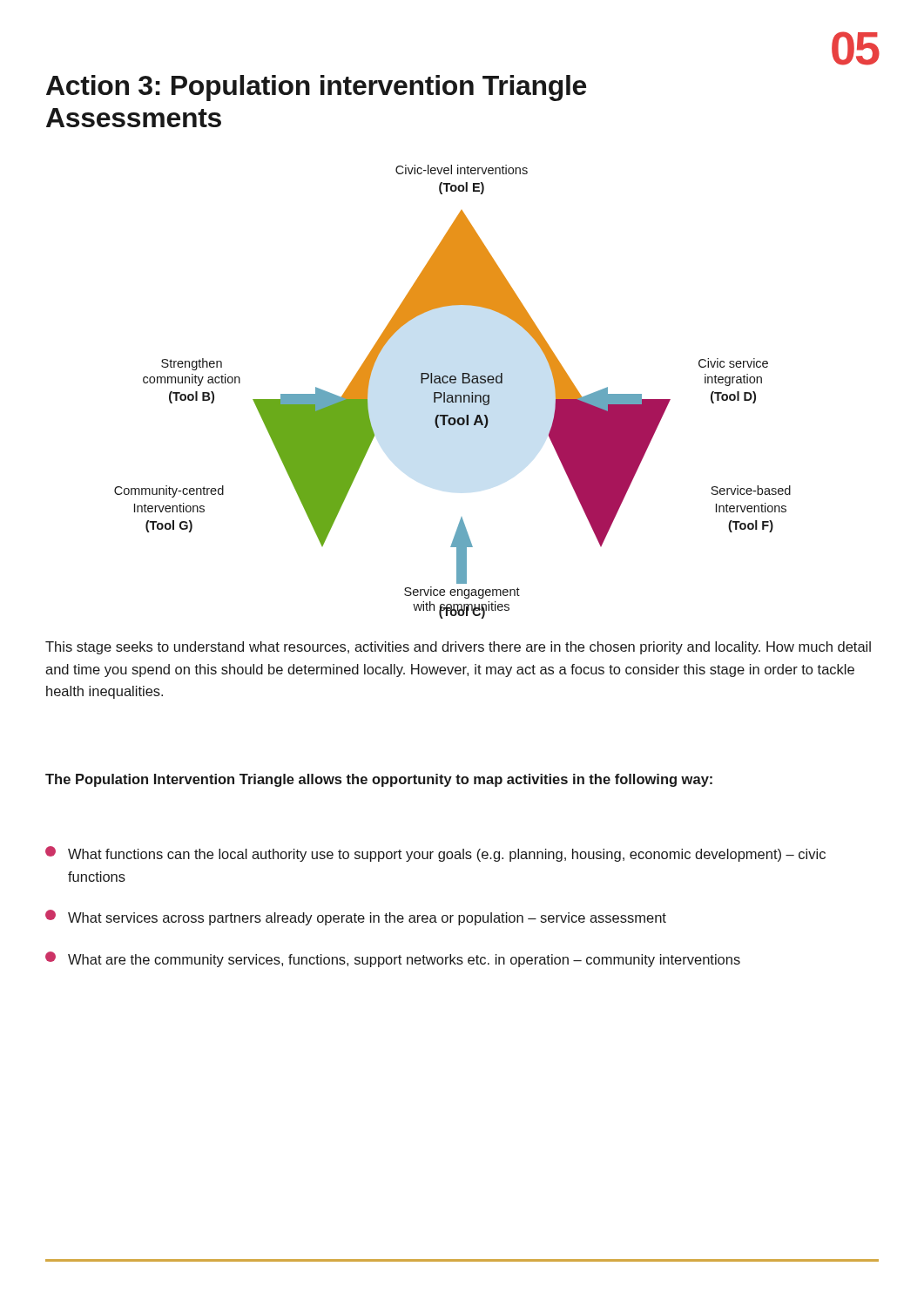Point to the element starting "What services across"
Viewport: 924px width, 1307px height.
(356, 919)
